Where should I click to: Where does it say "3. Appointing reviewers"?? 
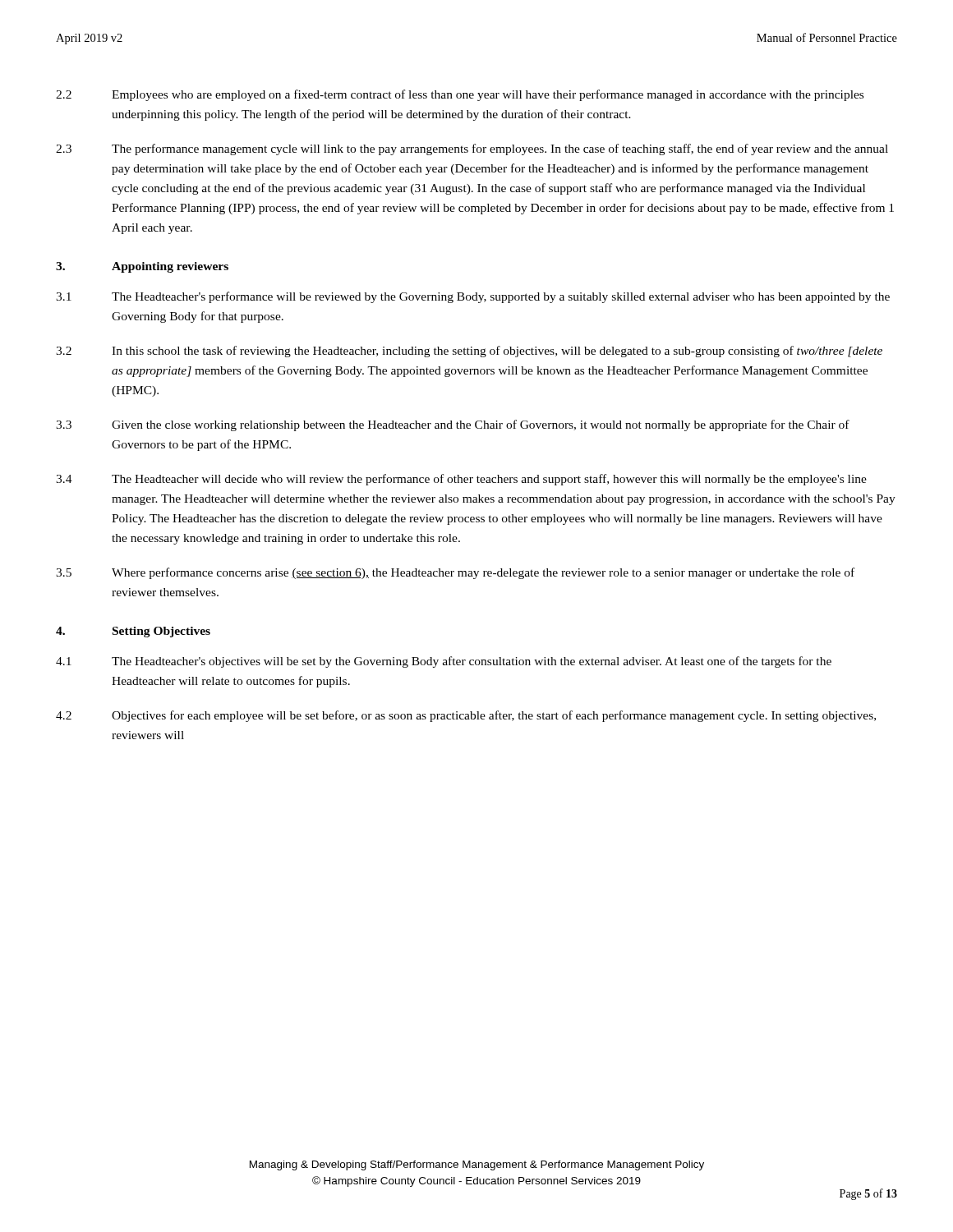pos(142,266)
